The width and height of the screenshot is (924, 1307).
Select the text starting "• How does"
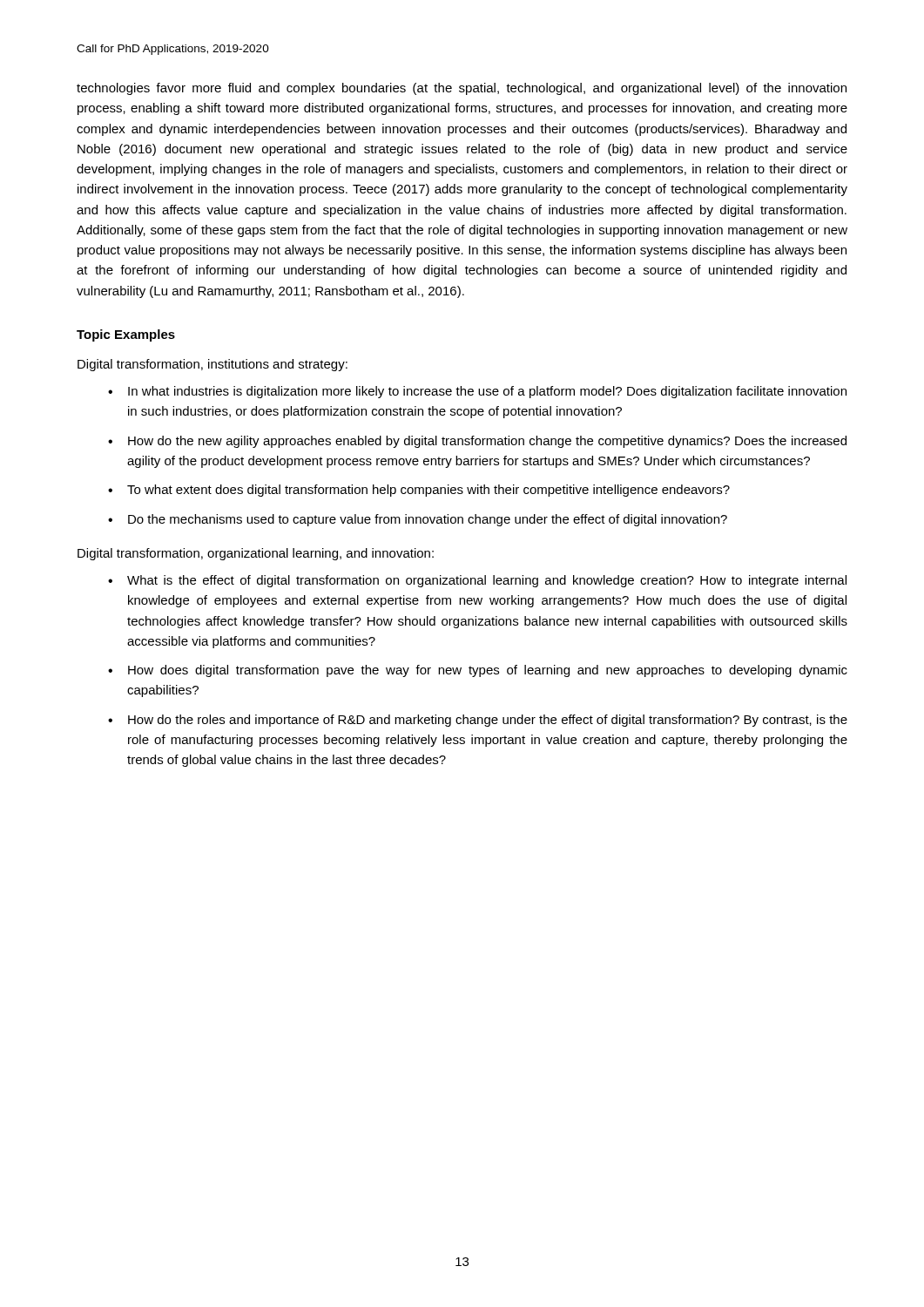tap(478, 680)
